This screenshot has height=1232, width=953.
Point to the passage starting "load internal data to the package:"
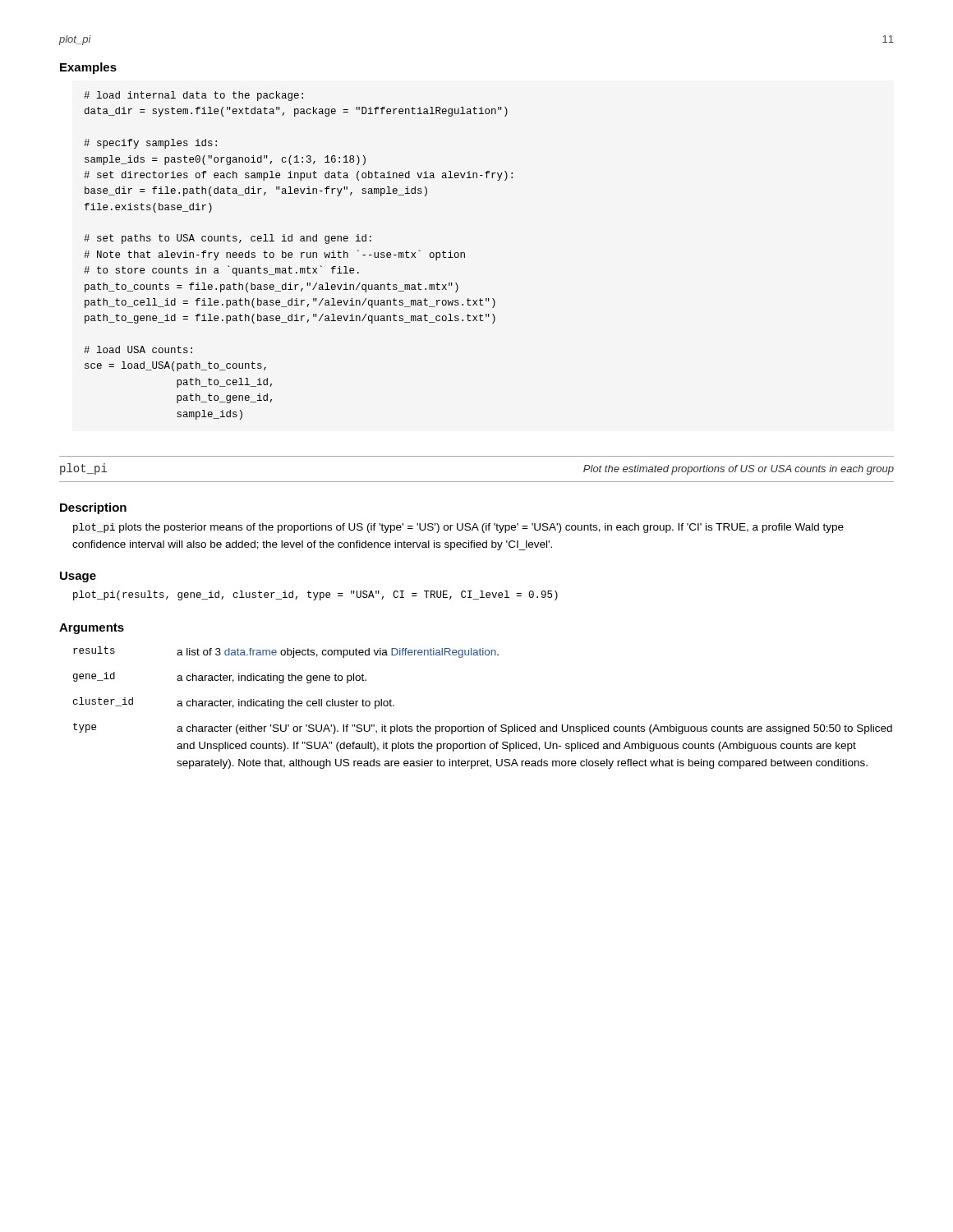point(299,255)
